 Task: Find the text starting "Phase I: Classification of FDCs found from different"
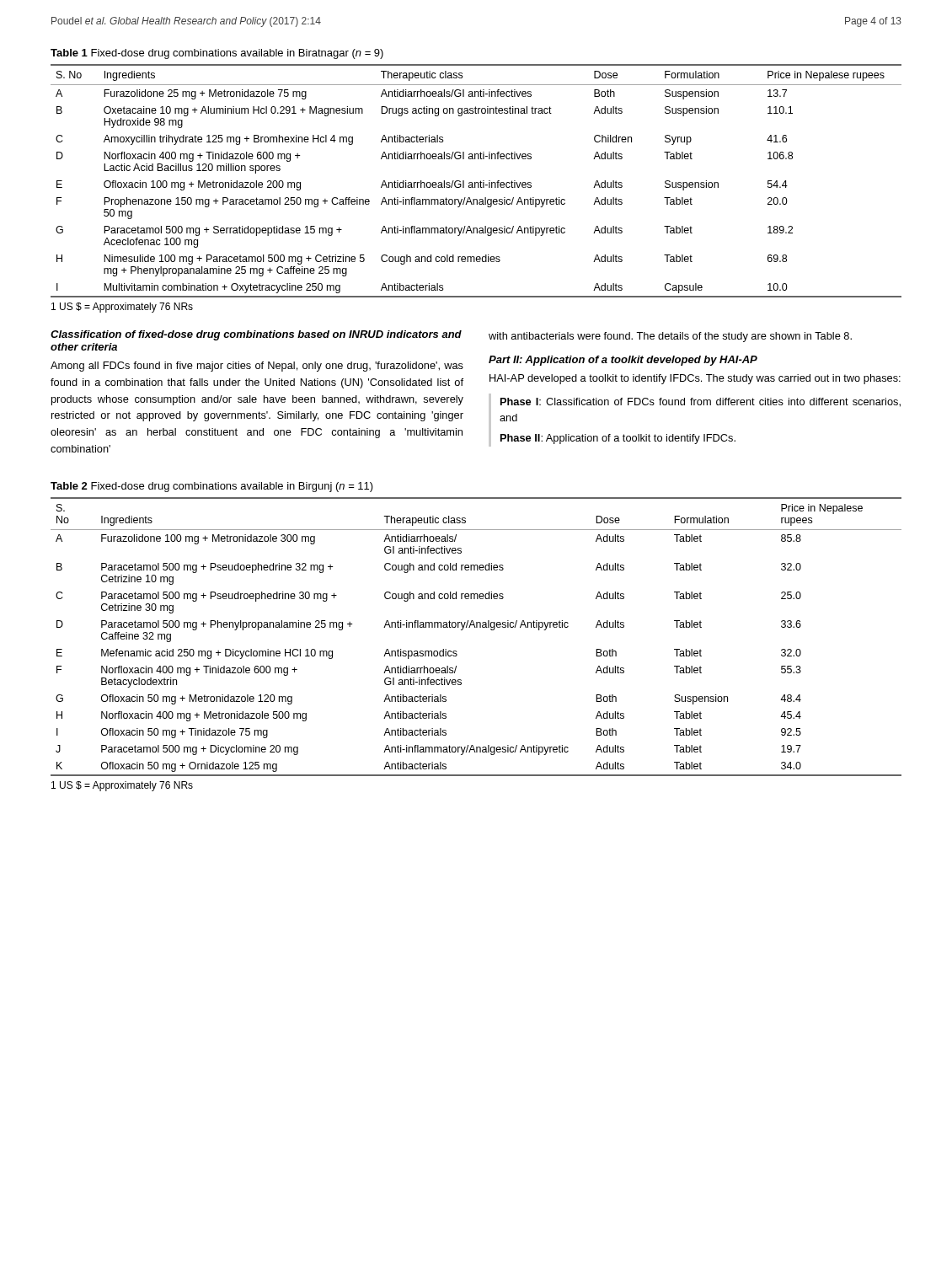[x=701, y=410]
